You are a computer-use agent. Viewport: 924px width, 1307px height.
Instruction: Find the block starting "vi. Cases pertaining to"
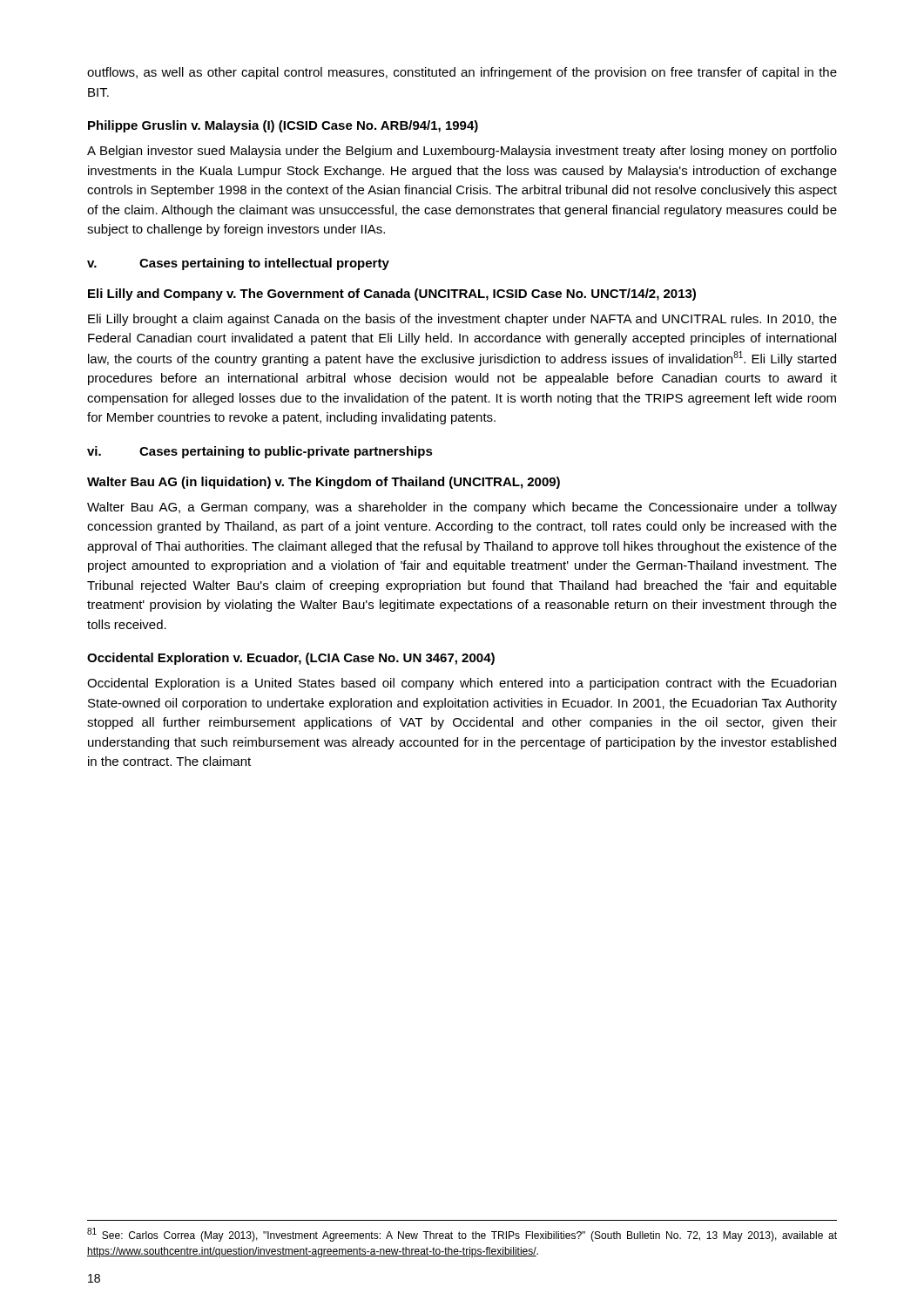click(260, 450)
